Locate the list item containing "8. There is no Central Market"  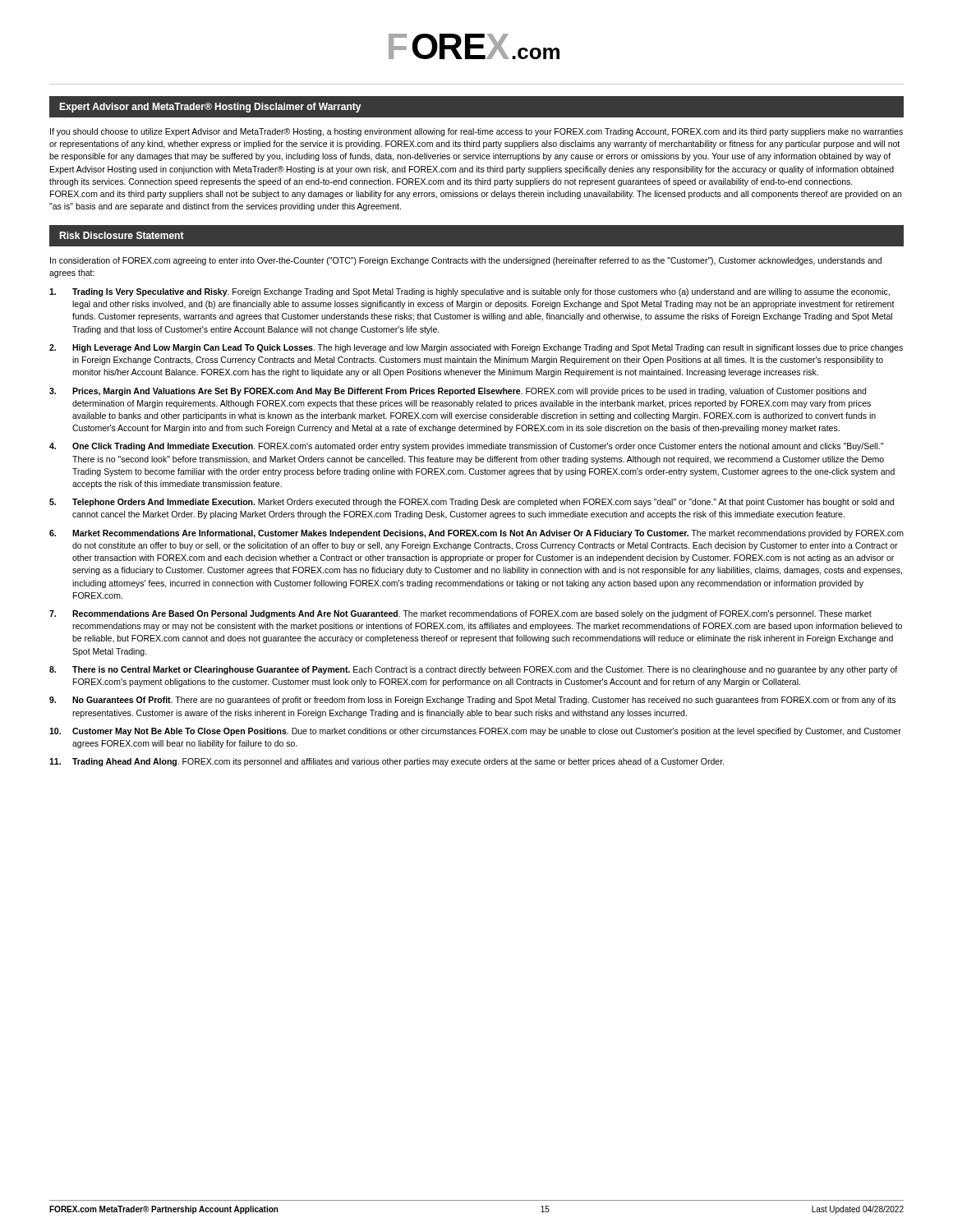(x=476, y=676)
